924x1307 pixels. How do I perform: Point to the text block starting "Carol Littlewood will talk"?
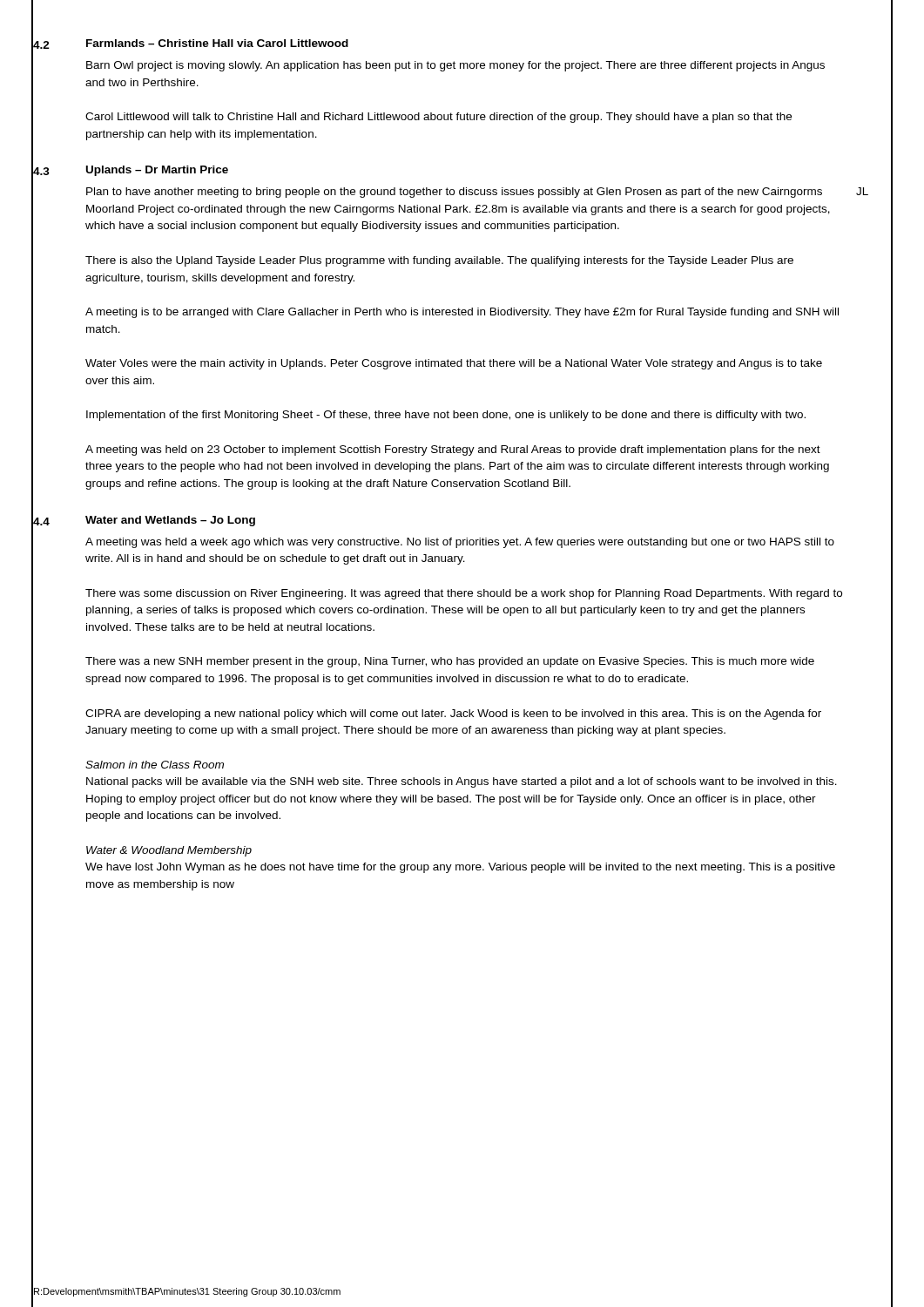pos(466,125)
